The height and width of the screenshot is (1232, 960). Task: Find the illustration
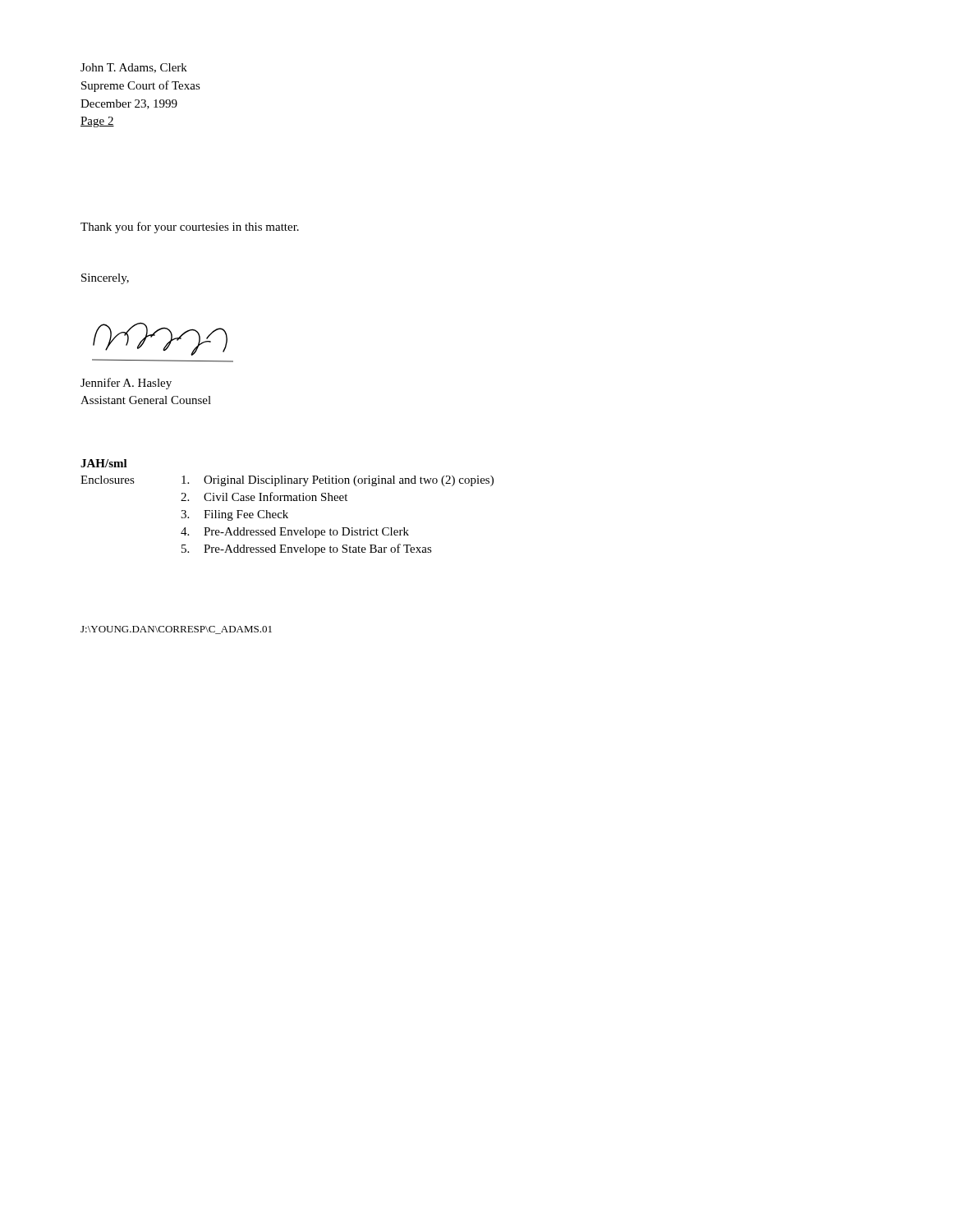(168, 333)
